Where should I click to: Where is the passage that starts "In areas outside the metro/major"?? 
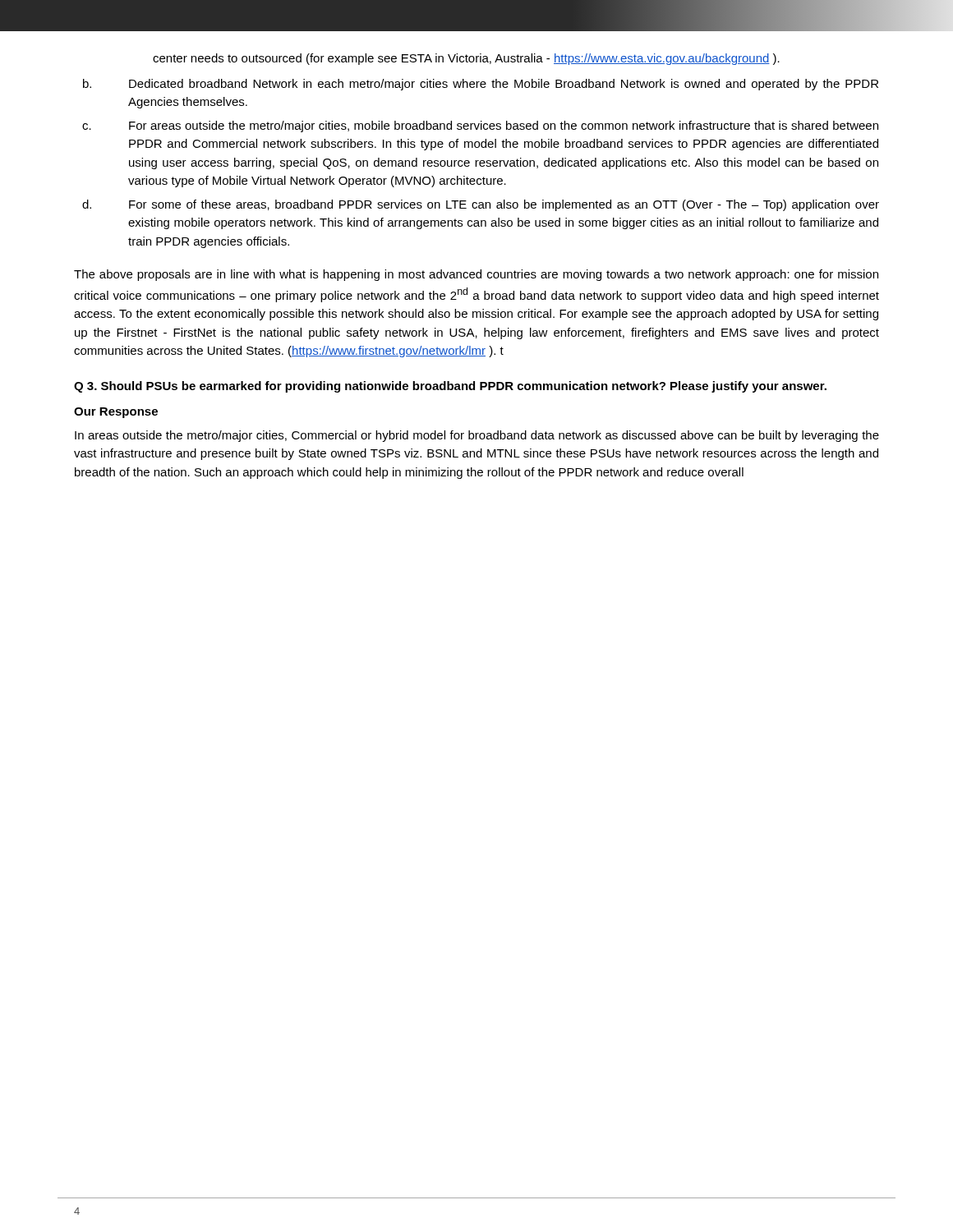tap(476, 453)
